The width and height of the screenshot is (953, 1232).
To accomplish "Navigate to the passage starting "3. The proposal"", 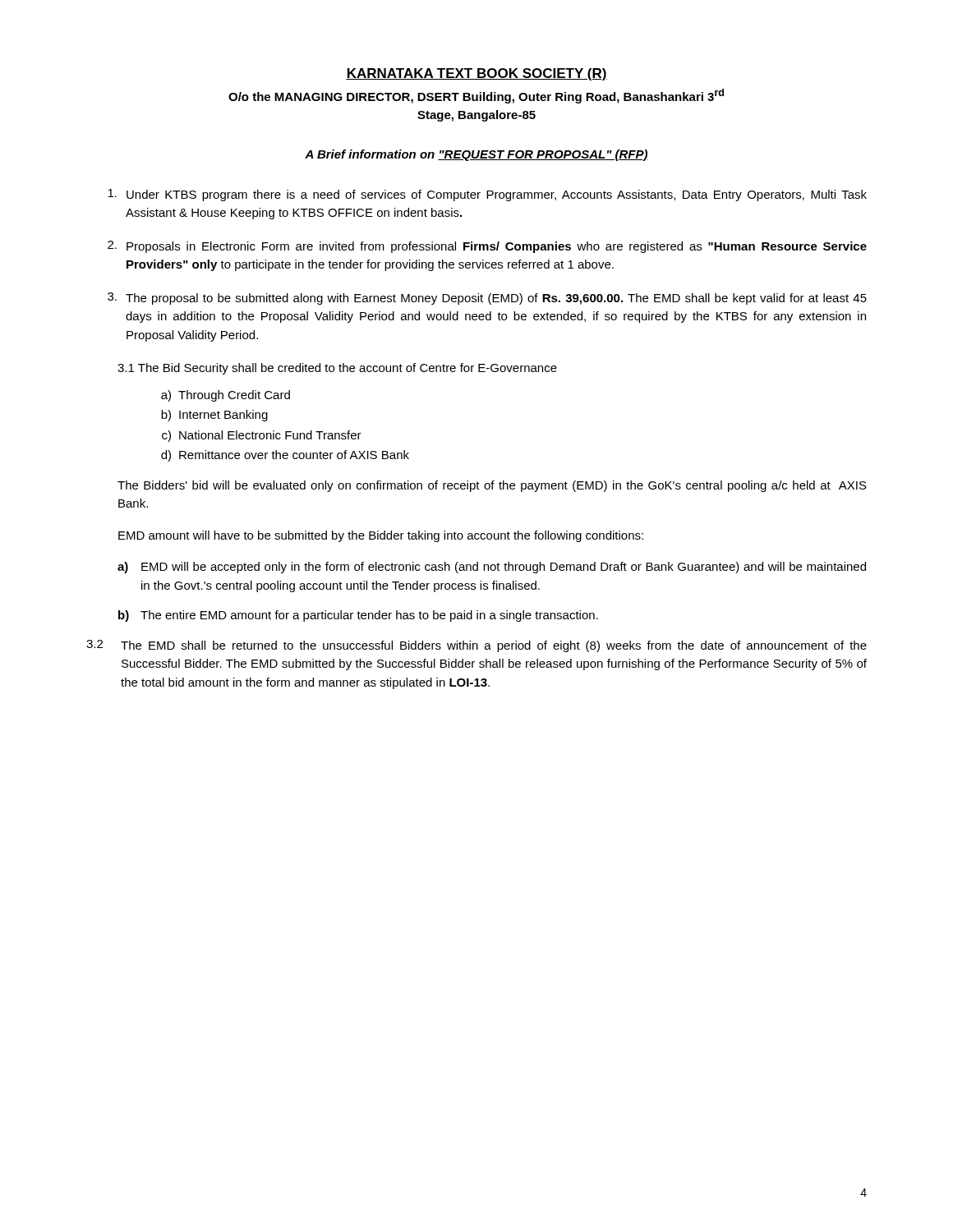I will coord(476,316).
